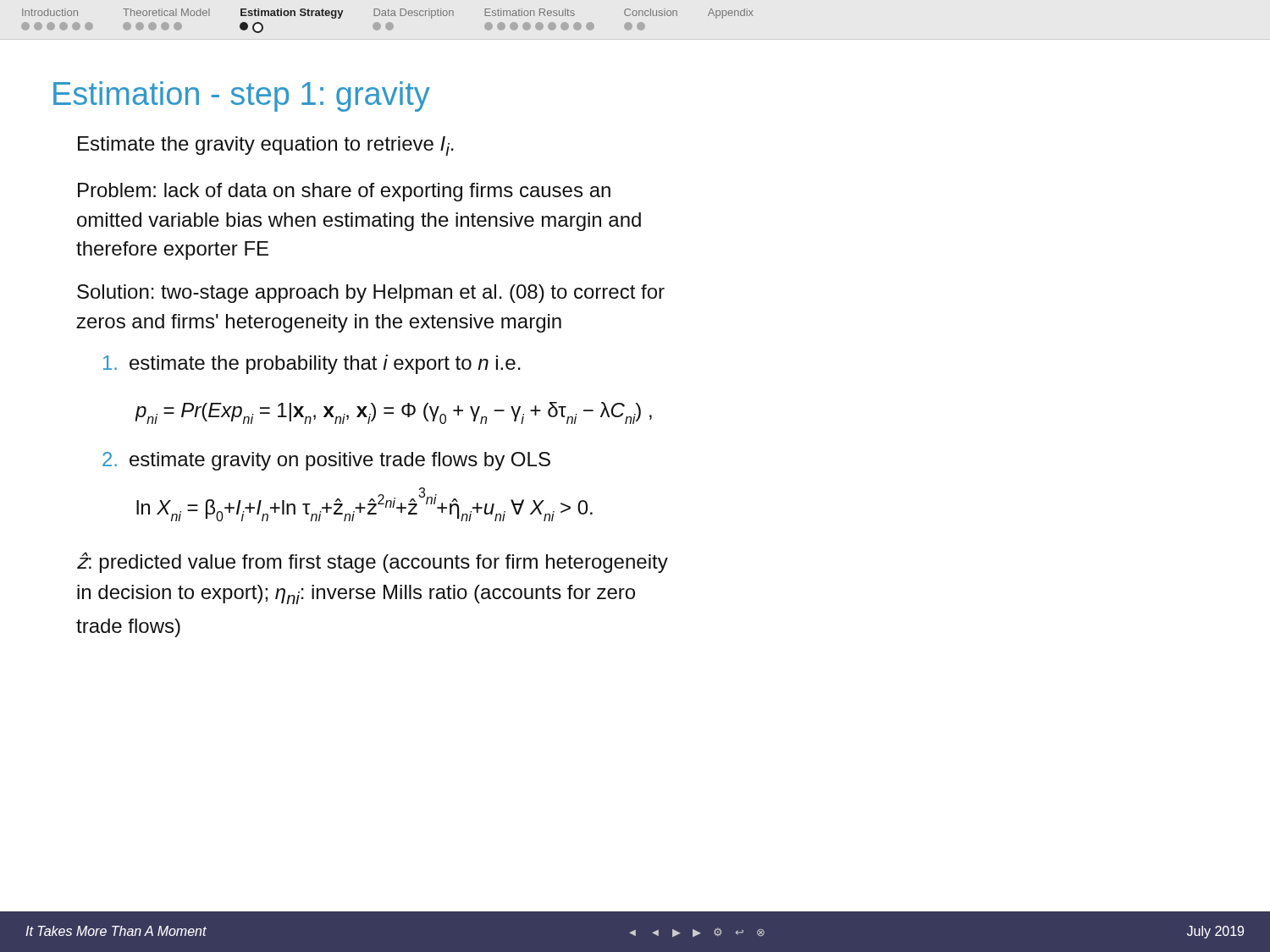Viewport: 1270px width, 952px height.
Task: Click on the block starting "Estimate the gravity equation to retrieve"
Action: click(266, 145)
